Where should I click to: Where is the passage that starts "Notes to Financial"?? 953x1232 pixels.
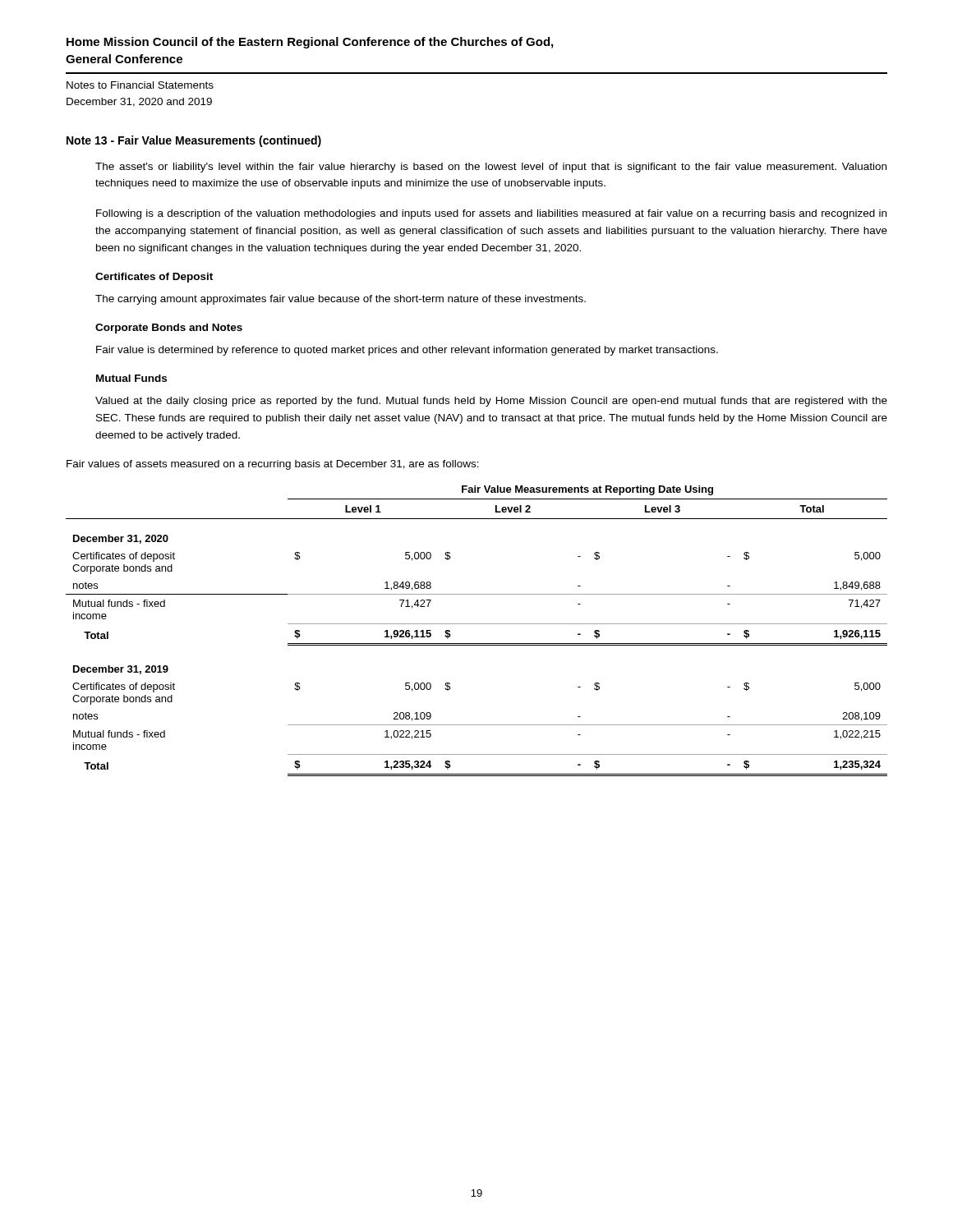(140, 93)
